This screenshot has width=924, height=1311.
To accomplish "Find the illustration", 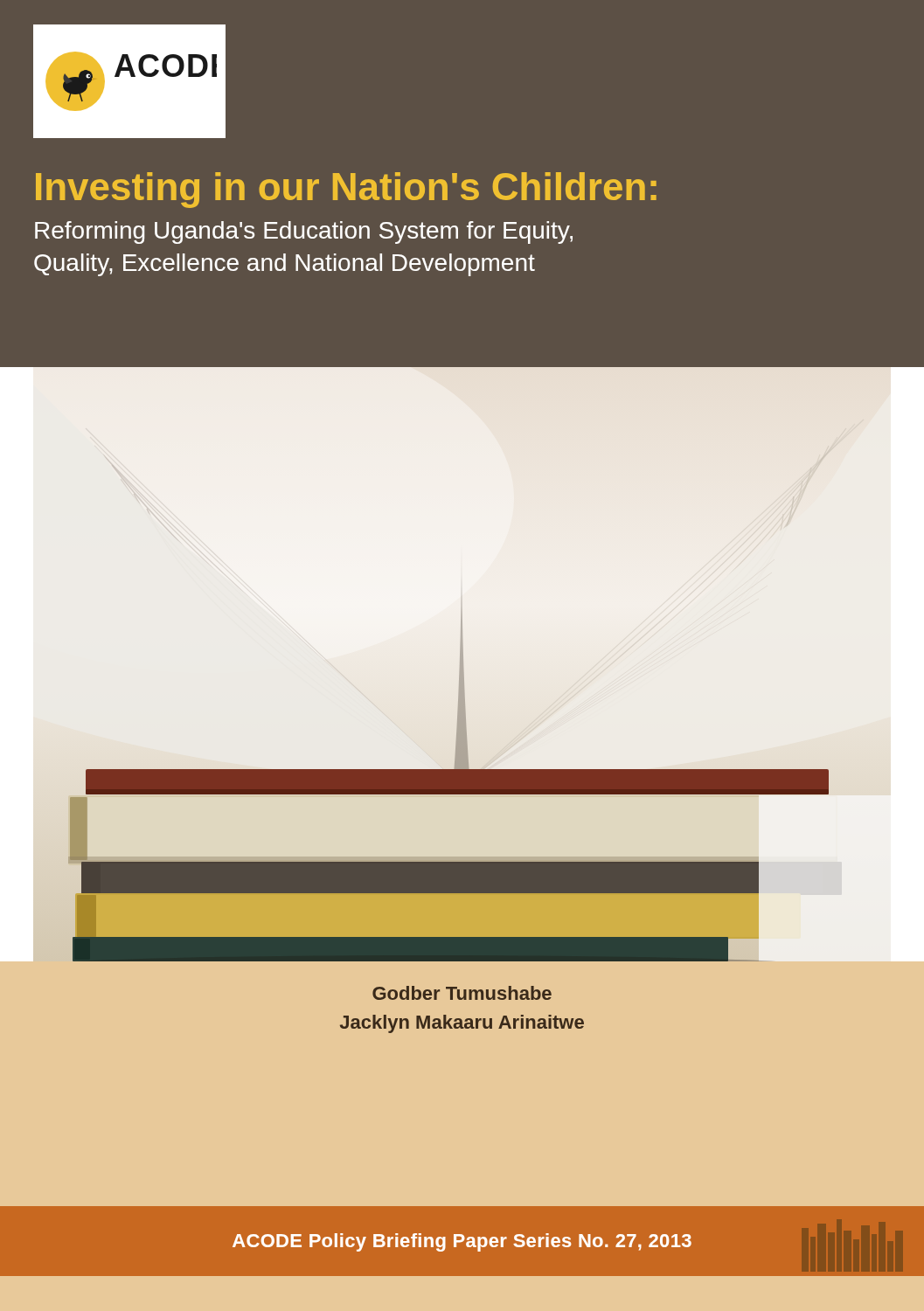I will click(854, 1243).
